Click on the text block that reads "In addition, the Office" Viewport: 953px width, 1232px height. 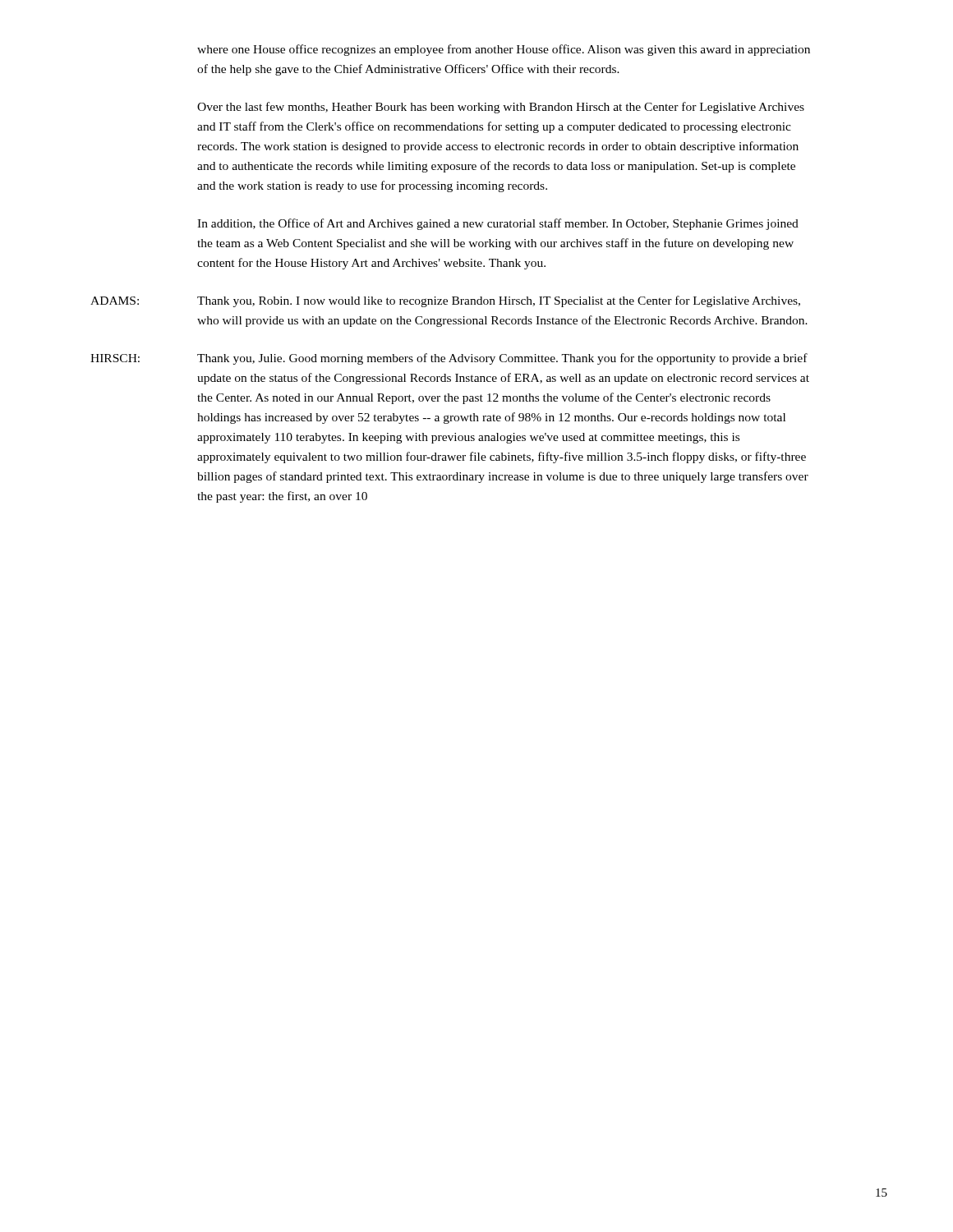point(498,243)
